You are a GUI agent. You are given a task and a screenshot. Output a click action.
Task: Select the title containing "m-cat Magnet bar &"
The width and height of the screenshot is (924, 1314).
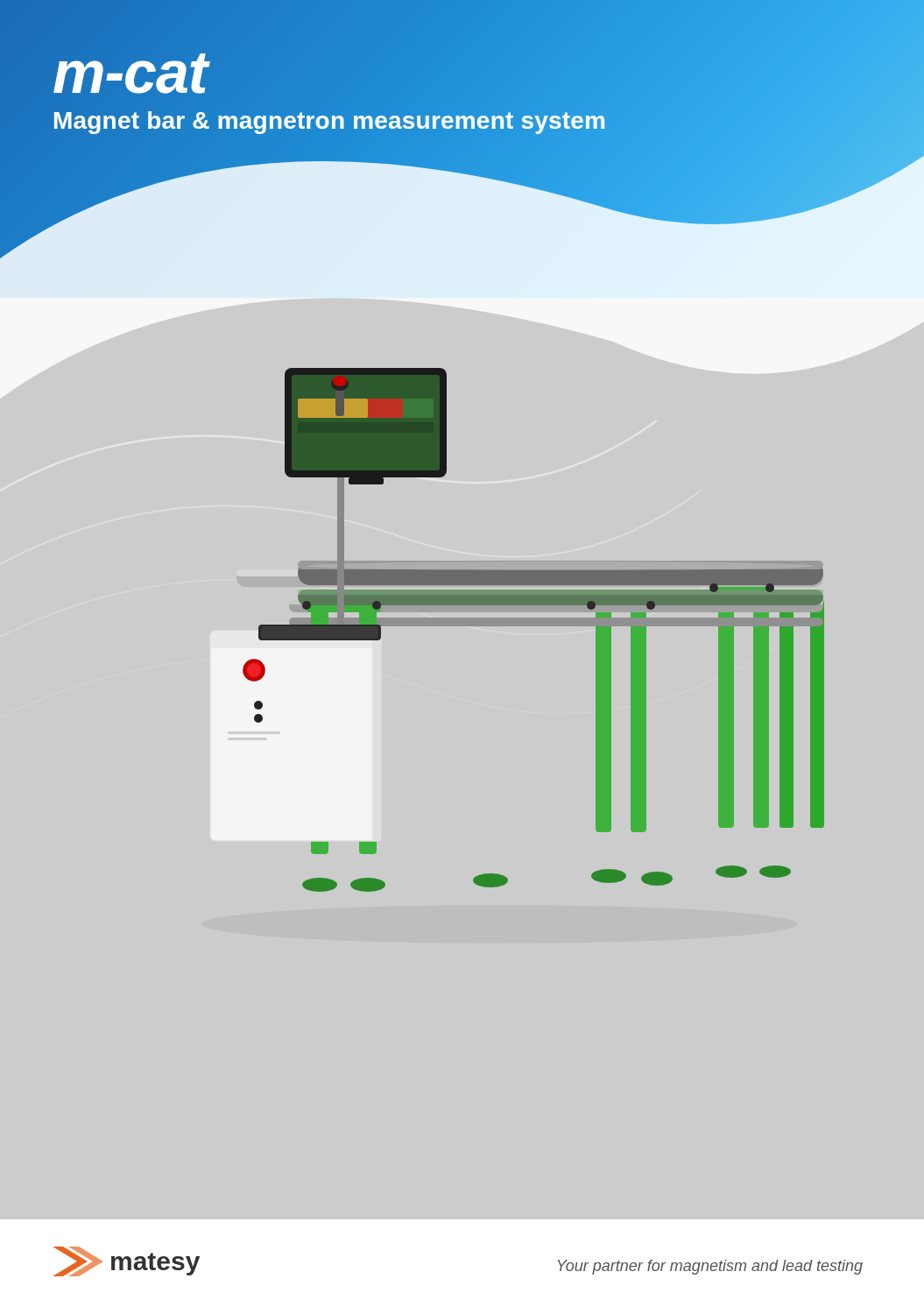point(329,88)
